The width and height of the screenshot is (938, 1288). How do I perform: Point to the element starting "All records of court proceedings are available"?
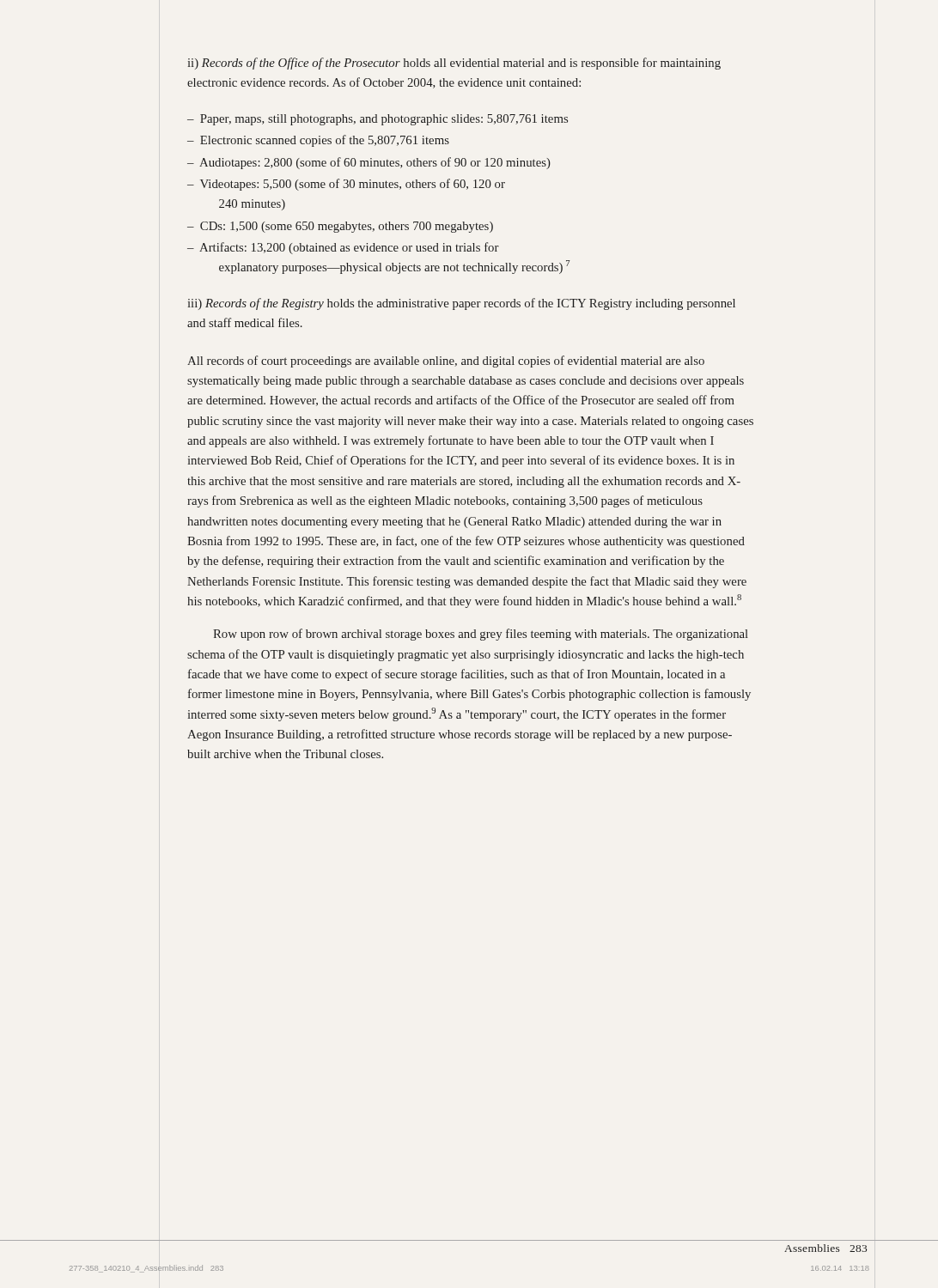(x=471, y=481)
